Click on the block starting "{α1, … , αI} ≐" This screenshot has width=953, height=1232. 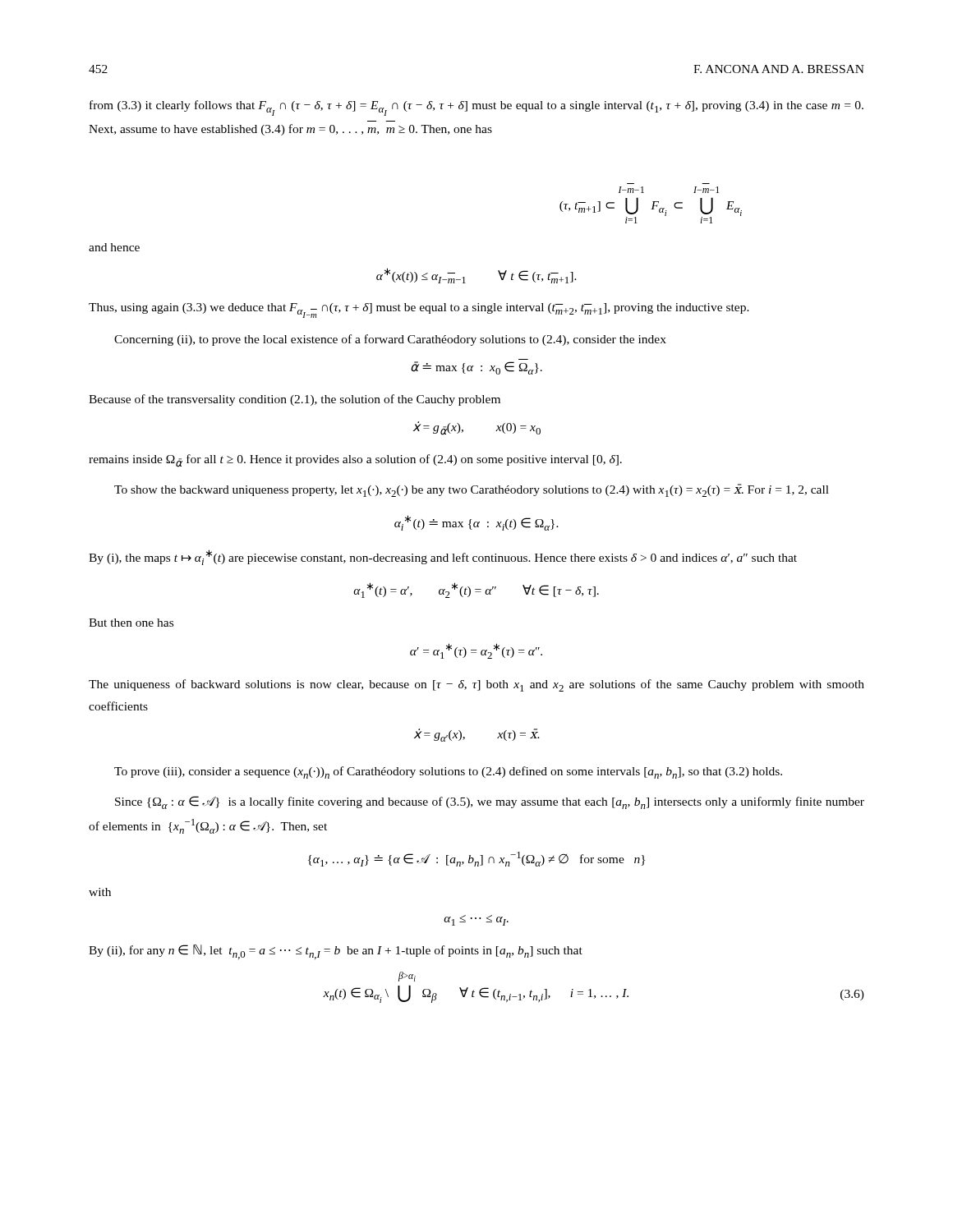click(476, 859)
